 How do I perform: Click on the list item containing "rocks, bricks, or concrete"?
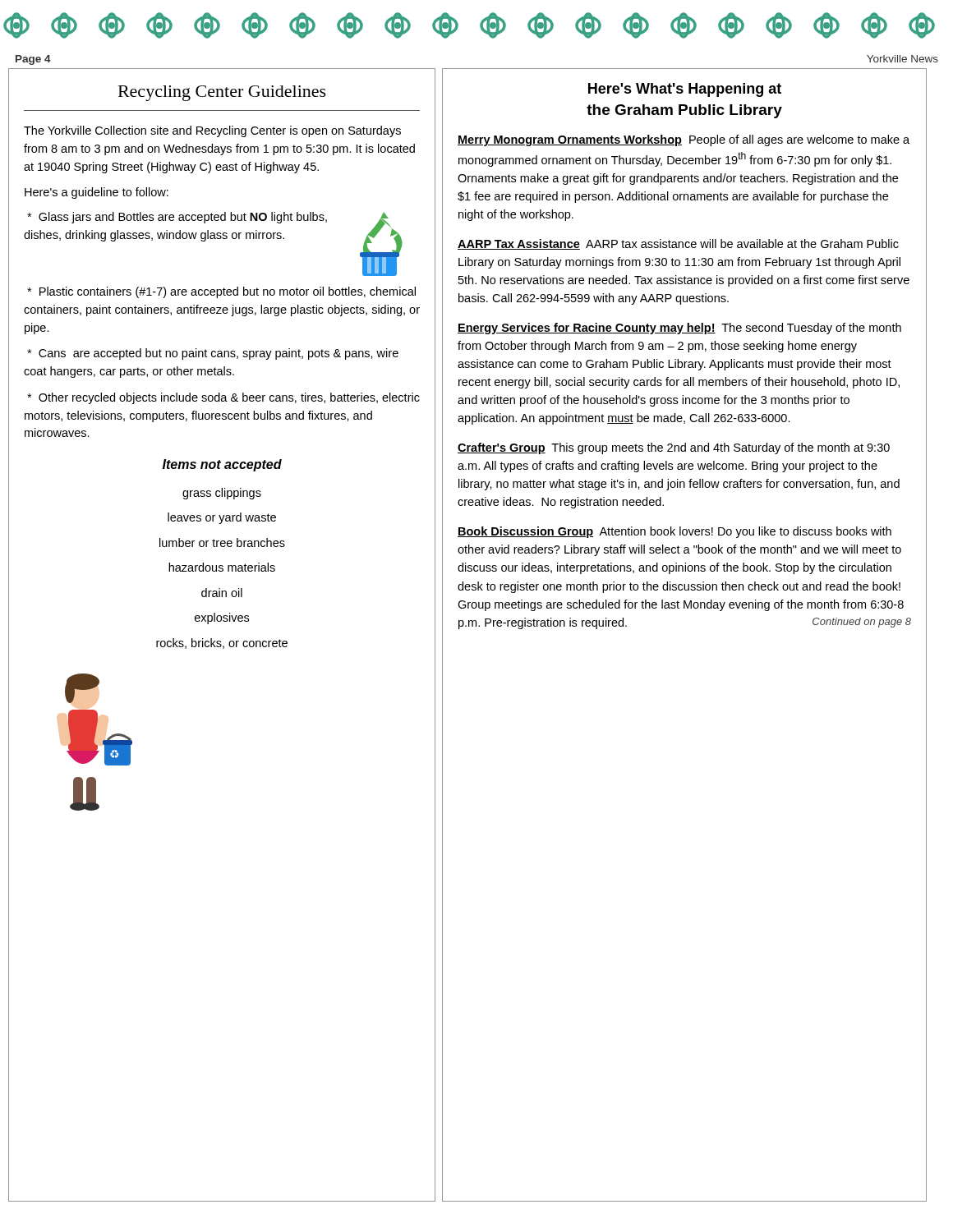pos(222,643)
